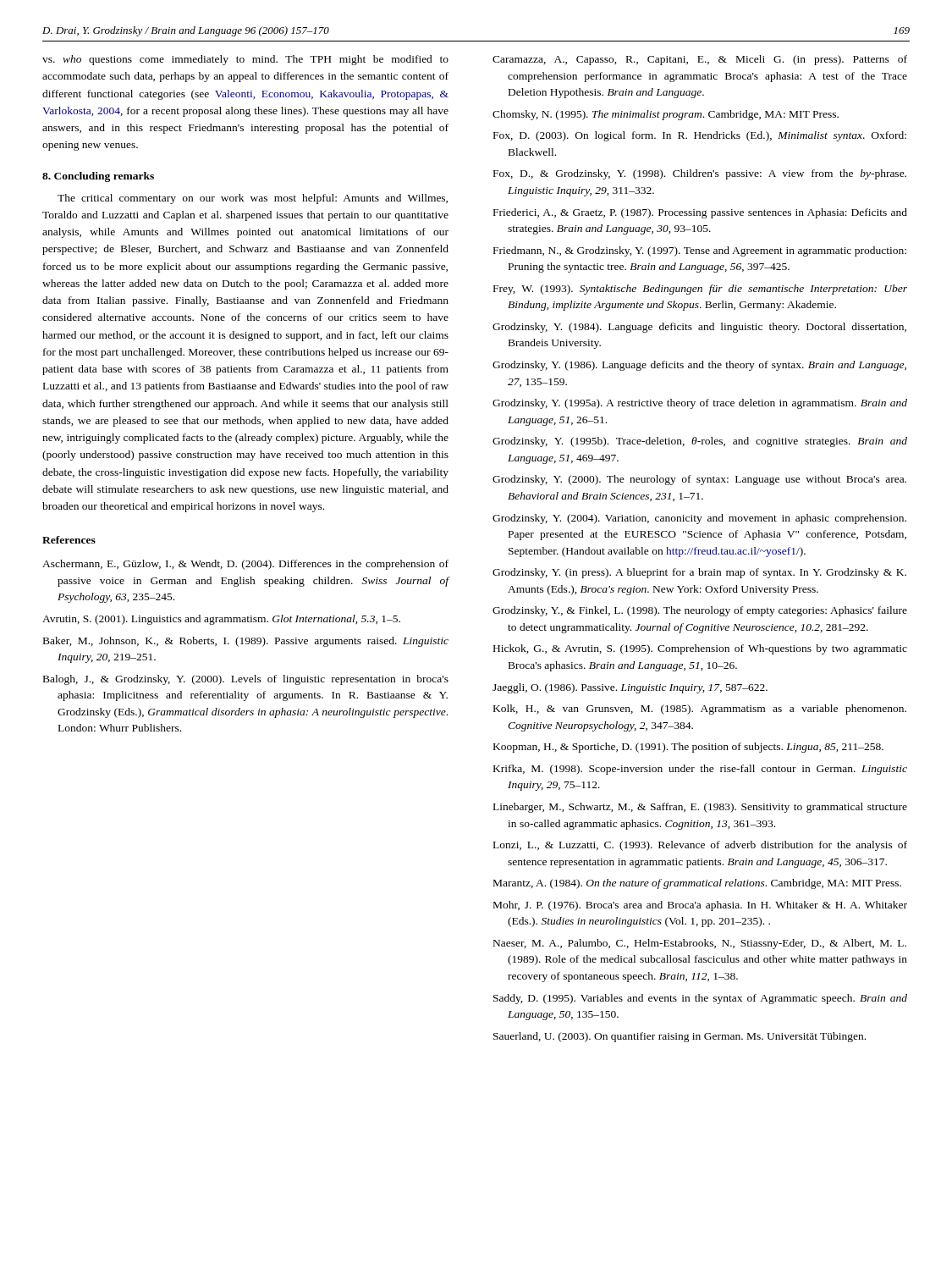
Task: Navigate to the text block starting "Grodzinsky, Y. (1995a). A restrictive theory of trace"
Action: click(700, 411)
